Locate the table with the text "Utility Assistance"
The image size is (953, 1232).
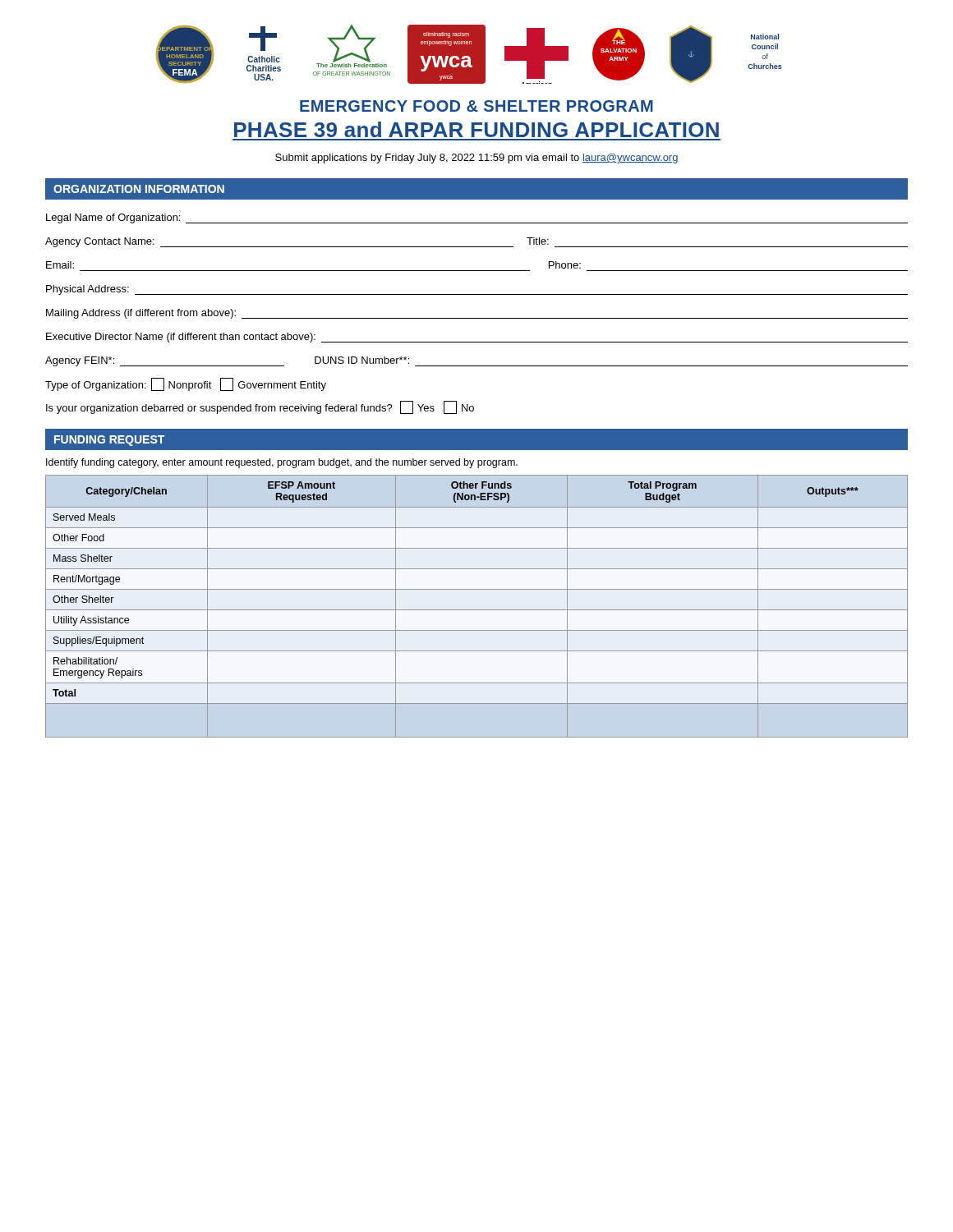click(x=476, y=606)
